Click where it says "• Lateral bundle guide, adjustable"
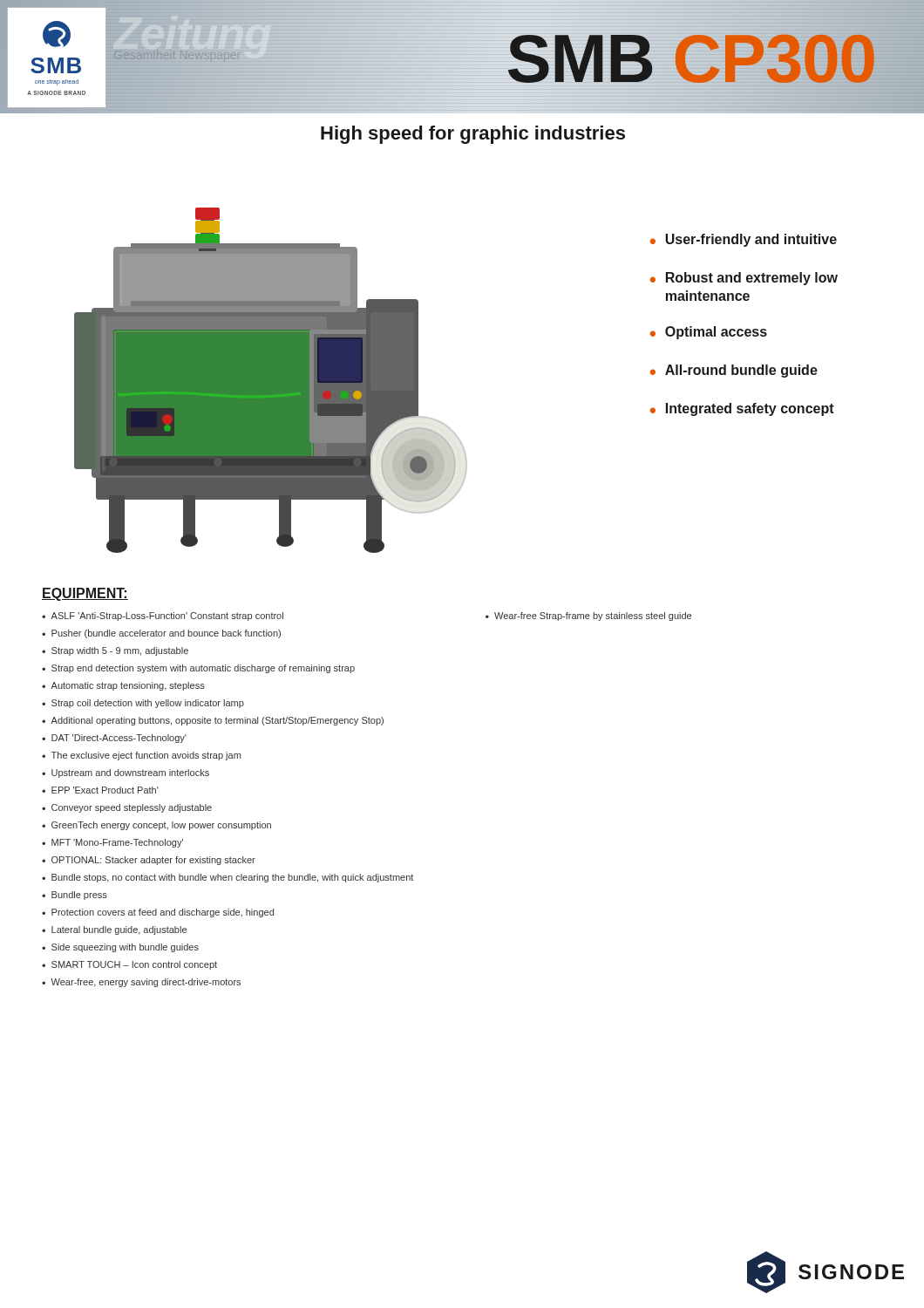Image resolution: width=924 pixels, height=1308 pixels. [114, 931]
